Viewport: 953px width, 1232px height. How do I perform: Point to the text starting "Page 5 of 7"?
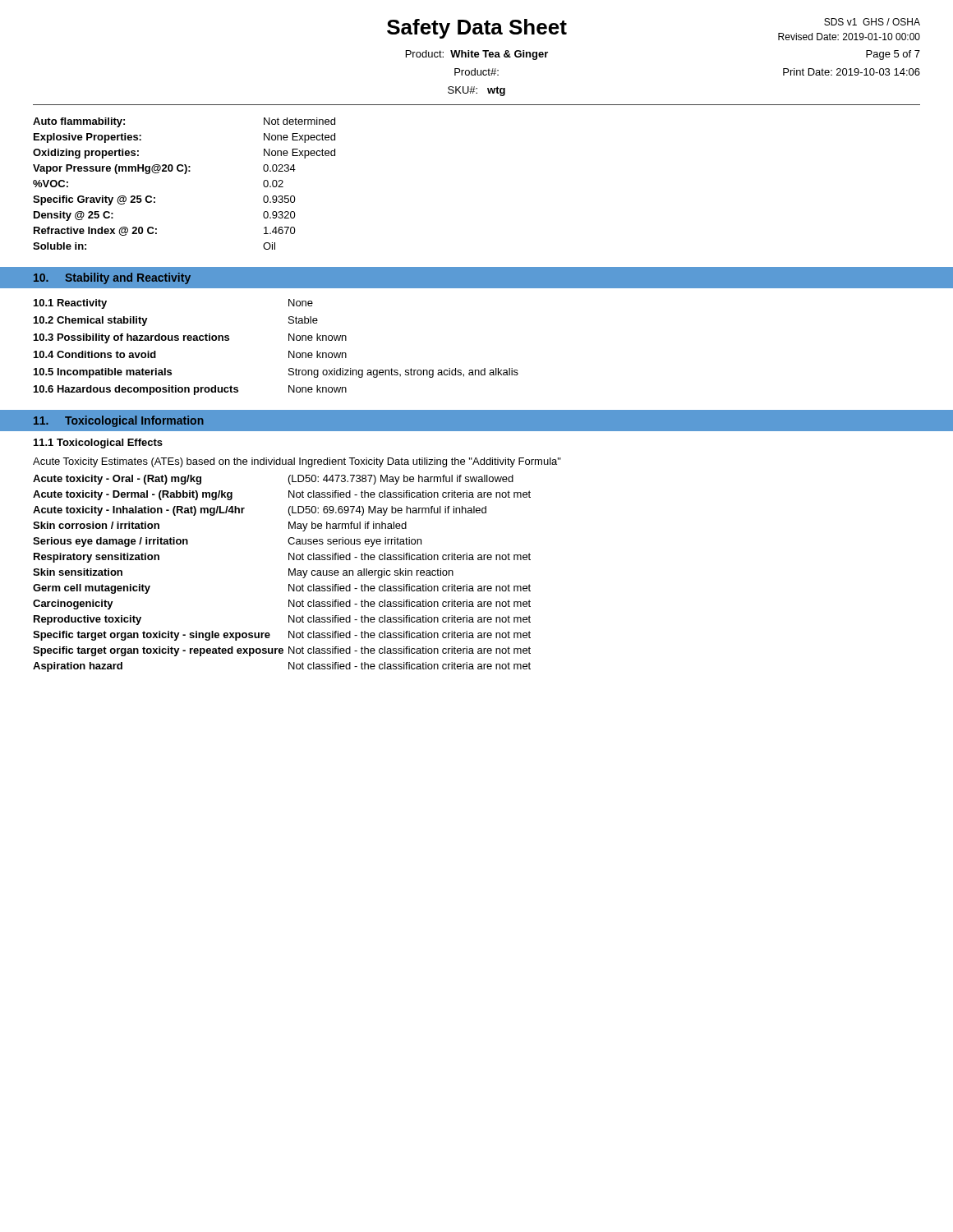coord(851,63)
